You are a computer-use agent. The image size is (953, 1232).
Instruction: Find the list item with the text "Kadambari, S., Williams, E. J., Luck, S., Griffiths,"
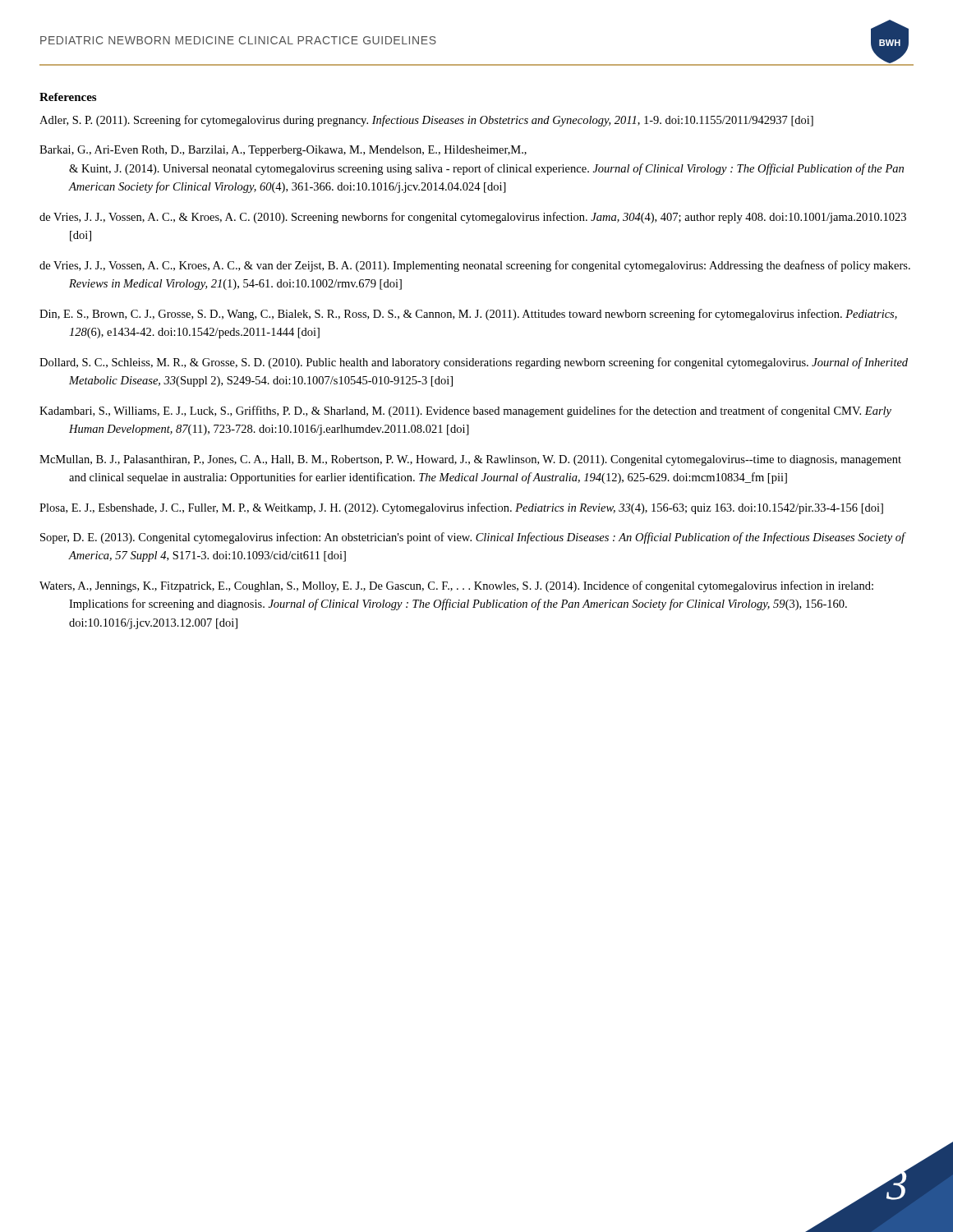(465, 420)
